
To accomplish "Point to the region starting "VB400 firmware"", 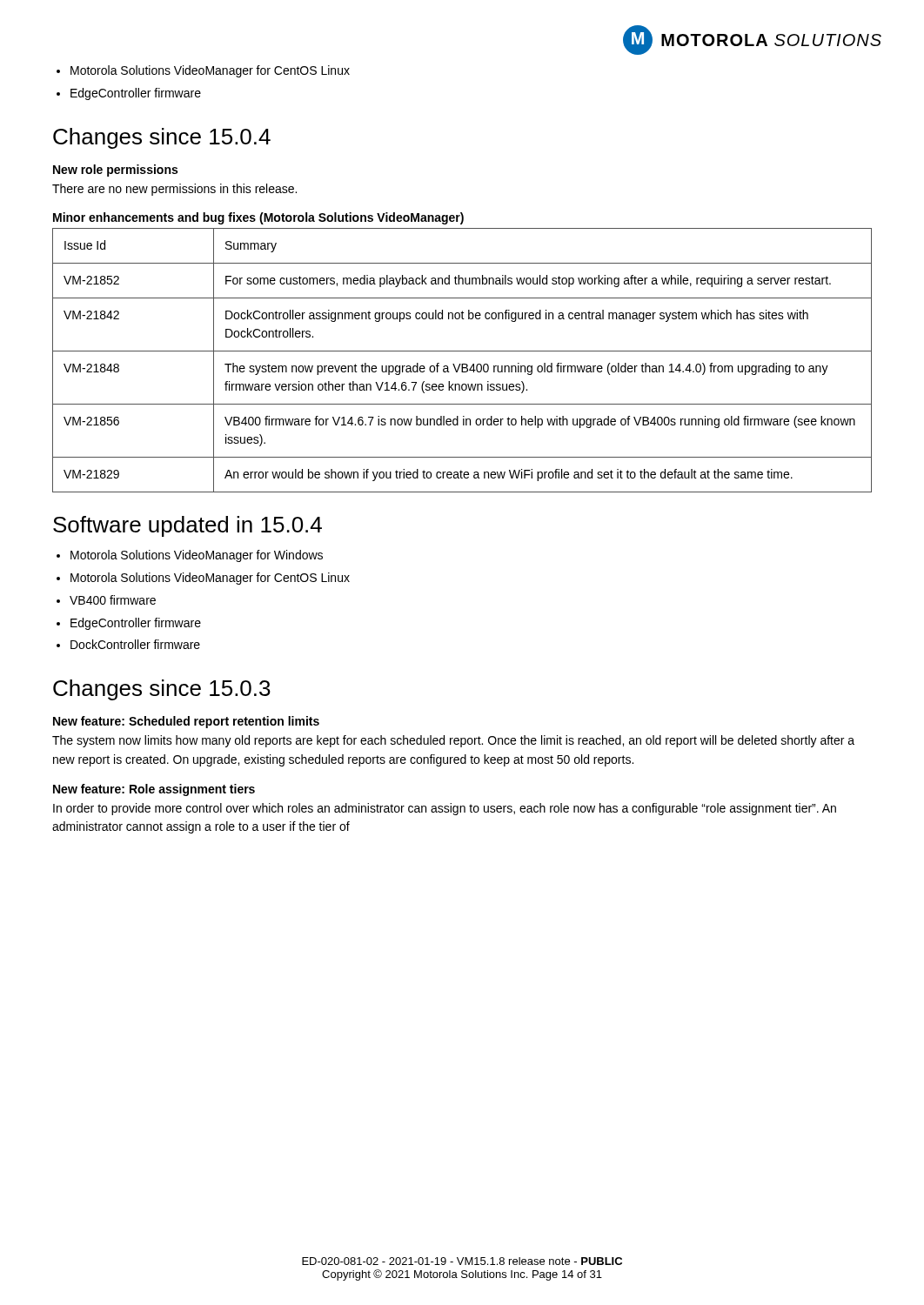I will pos(113,600).
